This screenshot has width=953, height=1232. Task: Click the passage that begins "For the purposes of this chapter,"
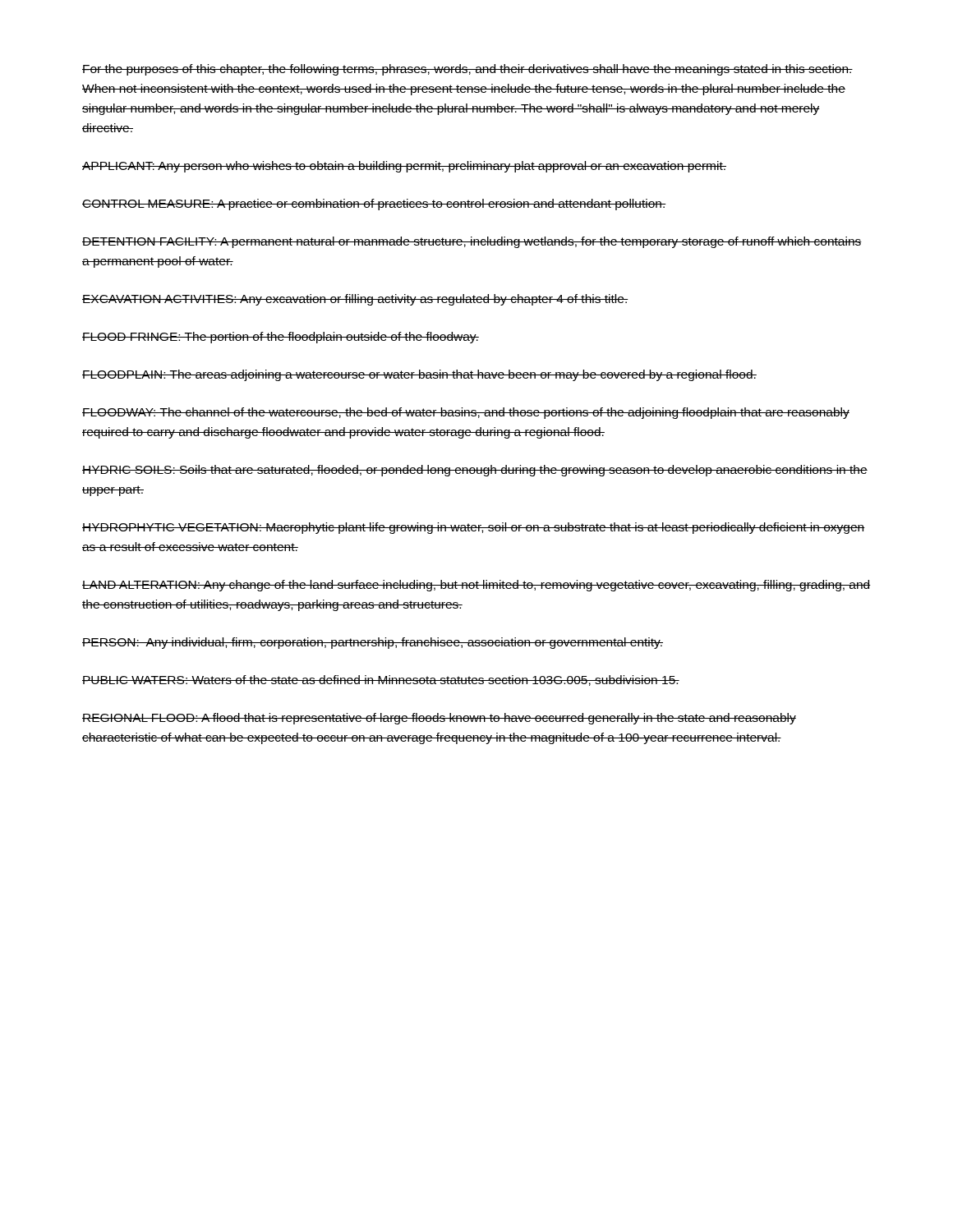coord(467,98)
